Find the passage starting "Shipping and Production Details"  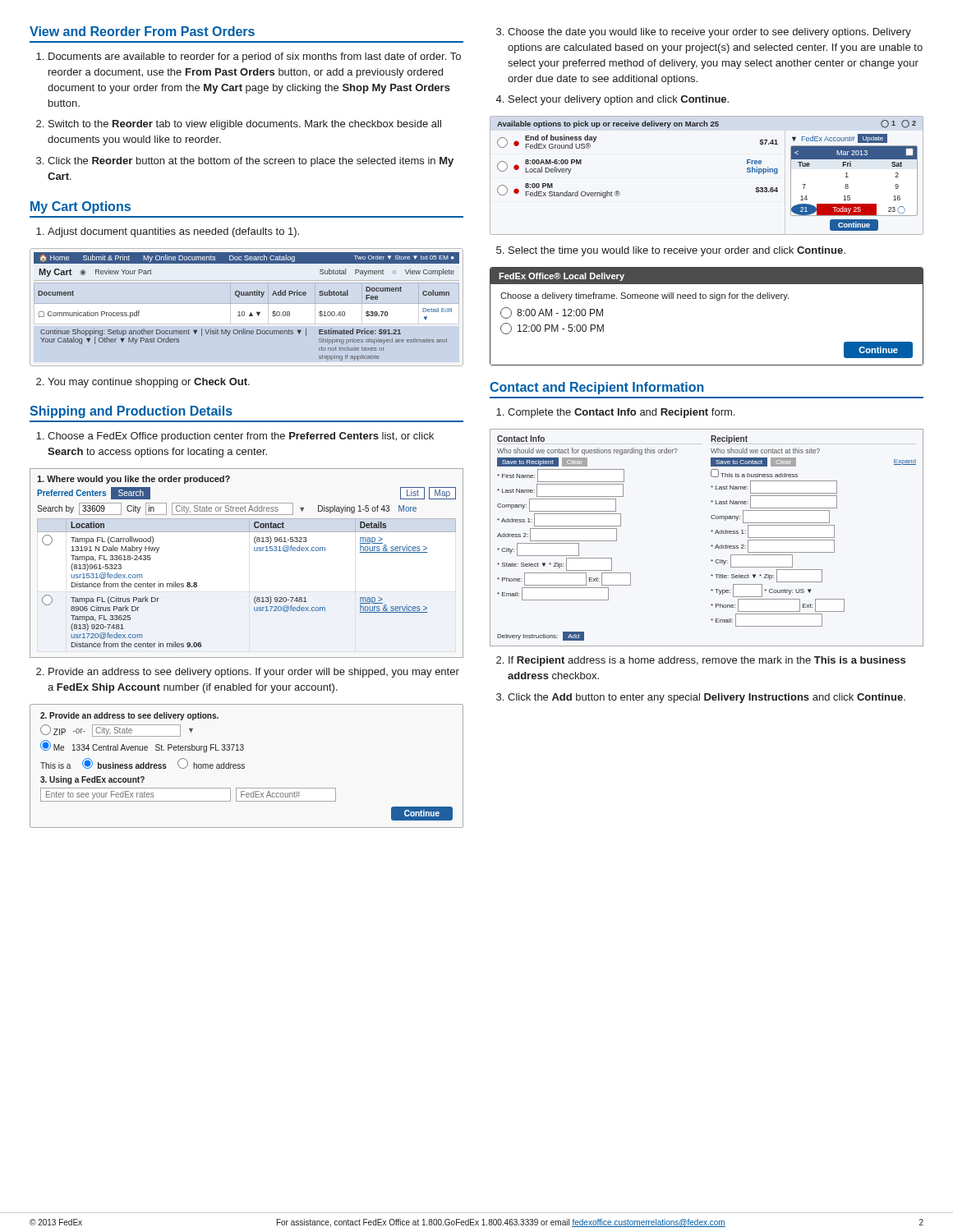[x=131, y=411]
